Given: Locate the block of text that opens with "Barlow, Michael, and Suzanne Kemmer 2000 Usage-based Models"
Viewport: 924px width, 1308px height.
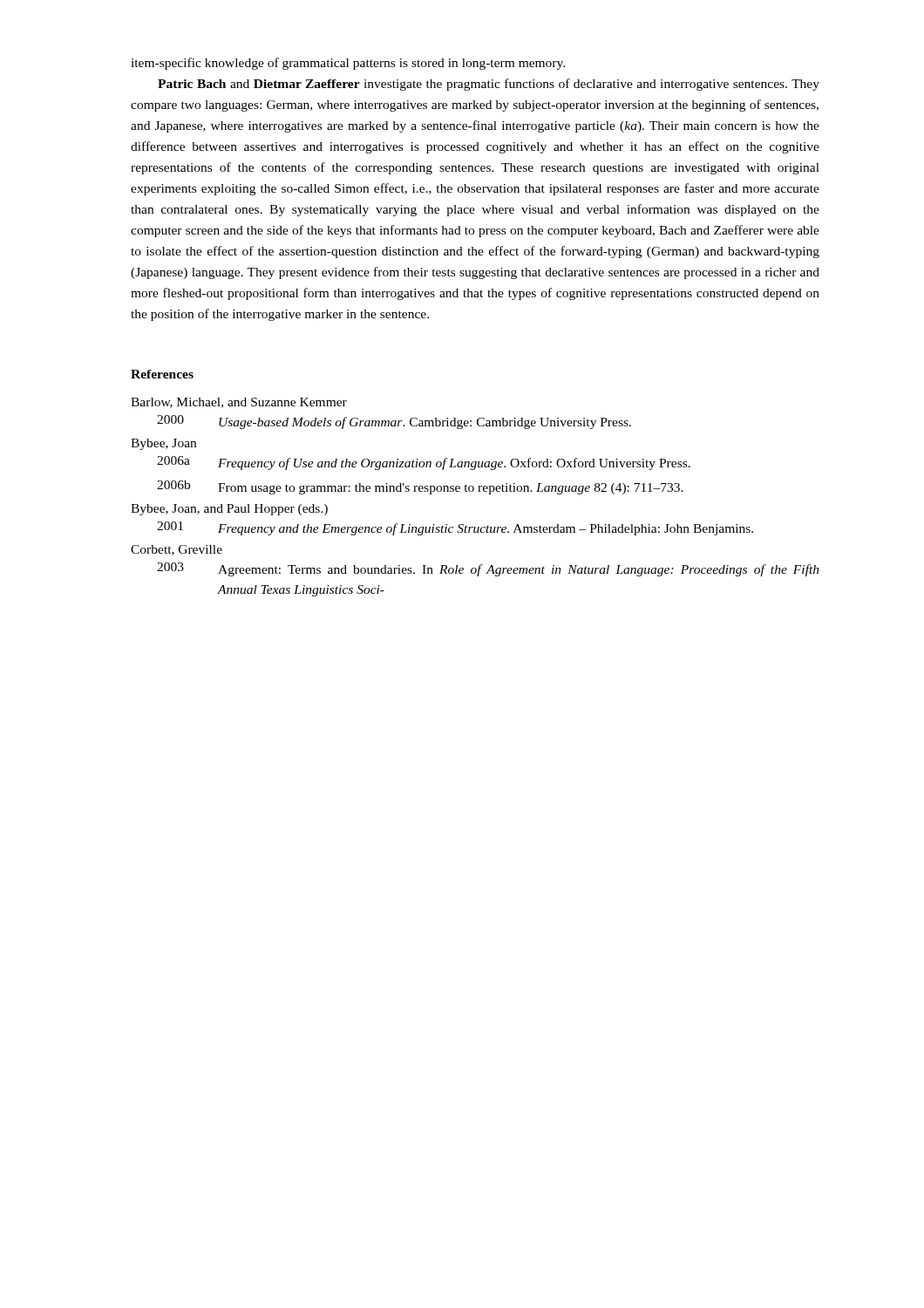Looking at the screenshot, I should (475, 413).
